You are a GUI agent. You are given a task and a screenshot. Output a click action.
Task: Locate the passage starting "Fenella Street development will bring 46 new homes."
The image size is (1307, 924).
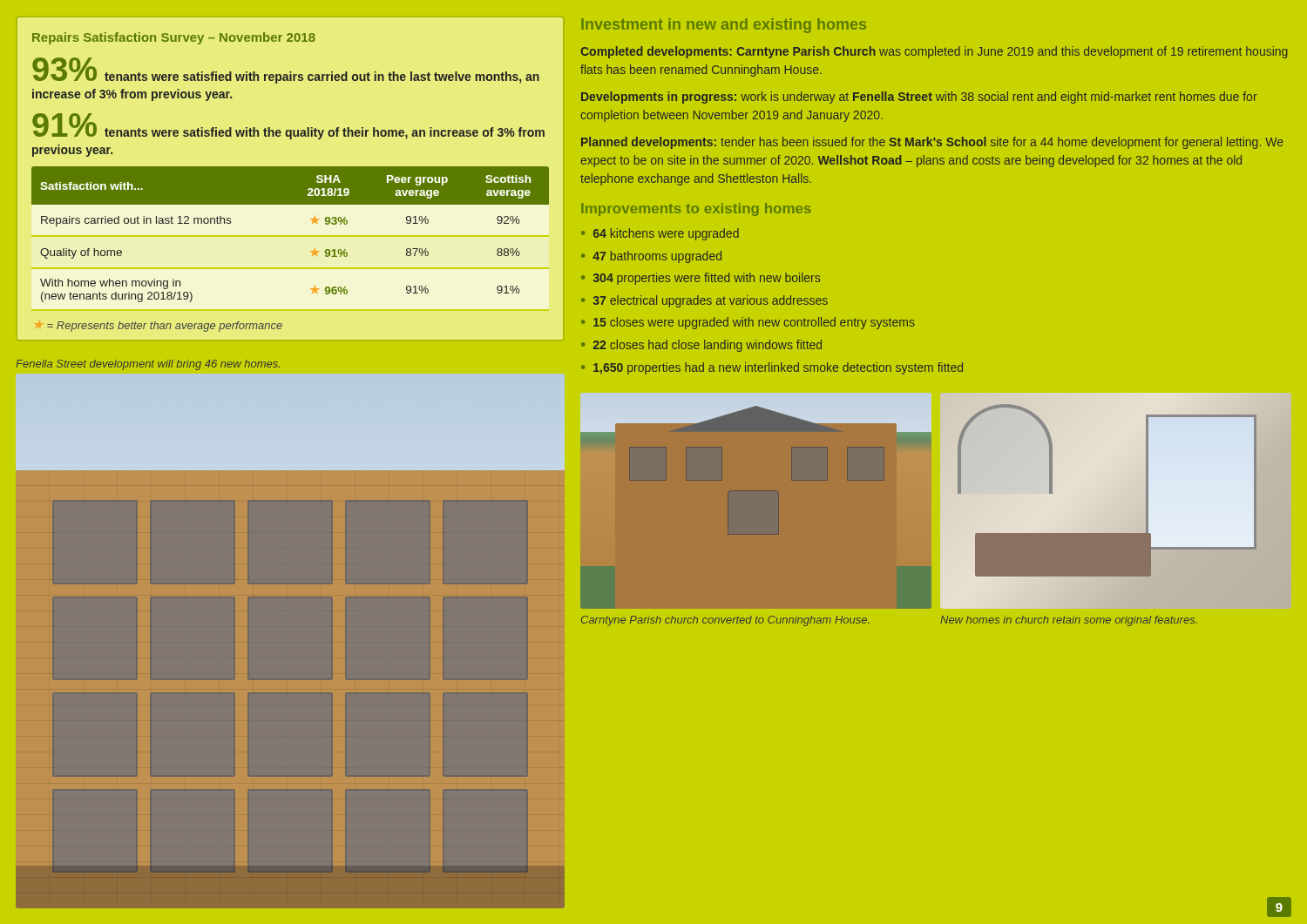[149, 364]
